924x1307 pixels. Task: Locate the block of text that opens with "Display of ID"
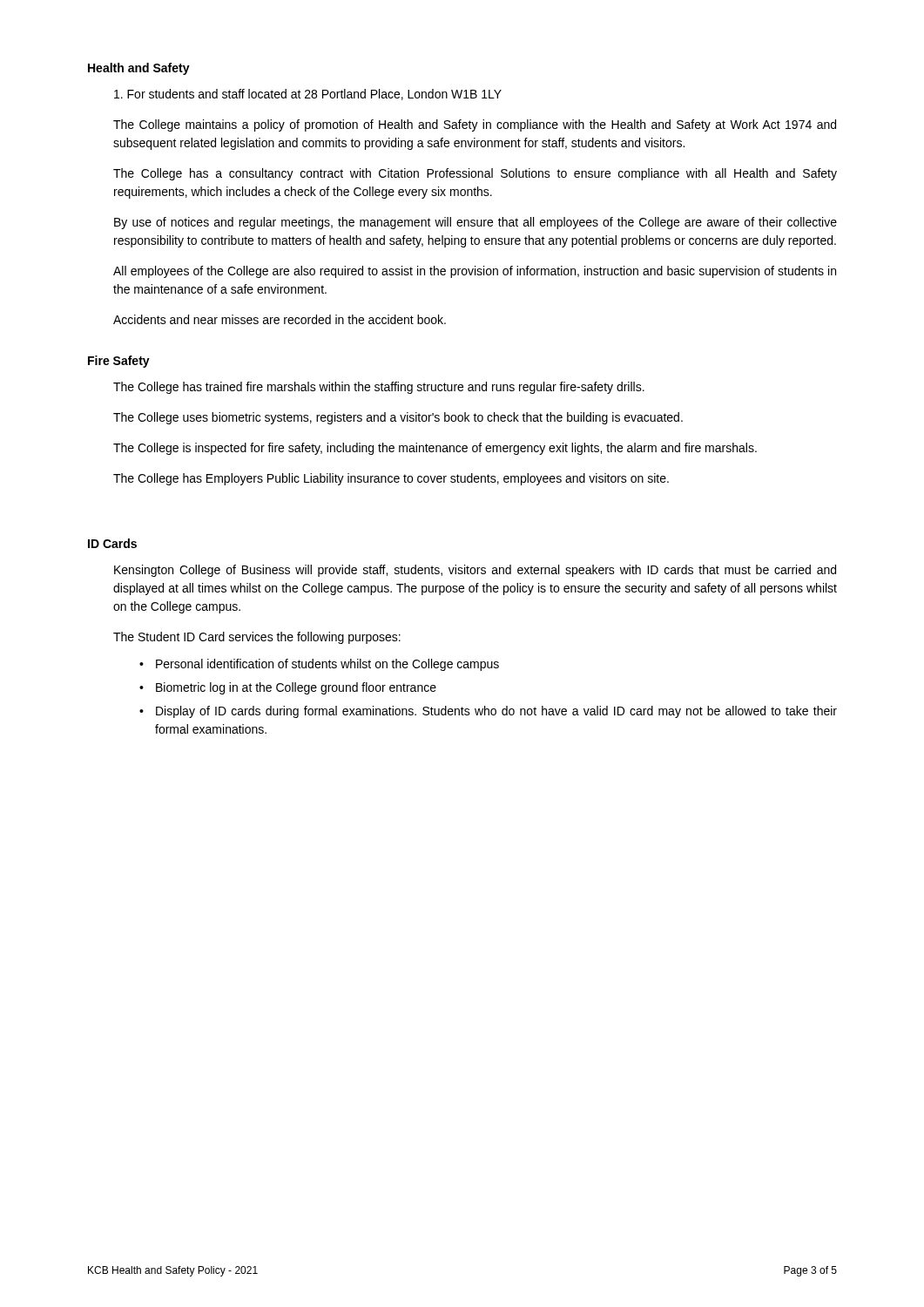coord(496,720)
